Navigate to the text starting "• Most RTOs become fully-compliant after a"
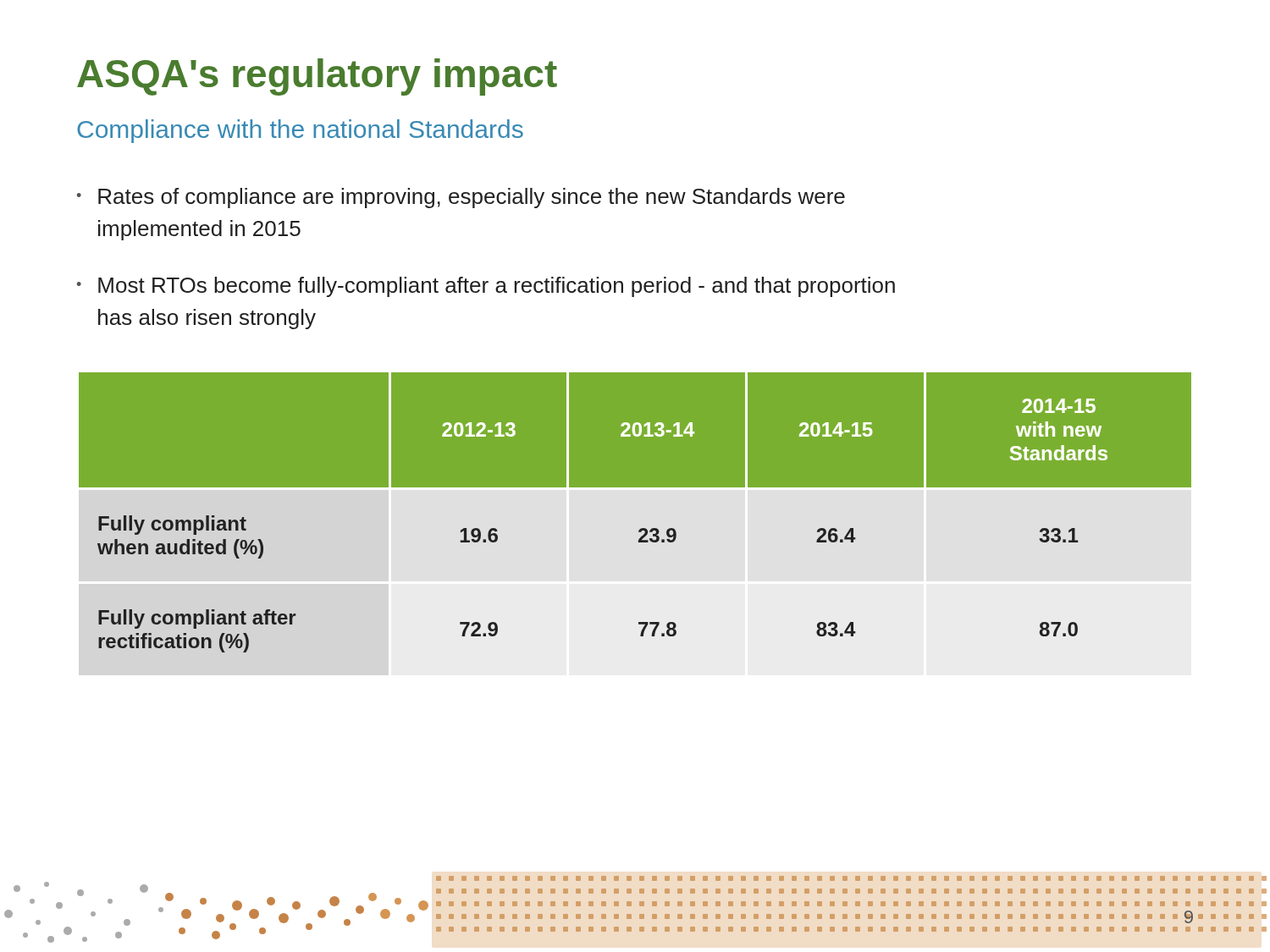Image resolution: width=1270 pixels, height=952 pixels. [486, 302]
